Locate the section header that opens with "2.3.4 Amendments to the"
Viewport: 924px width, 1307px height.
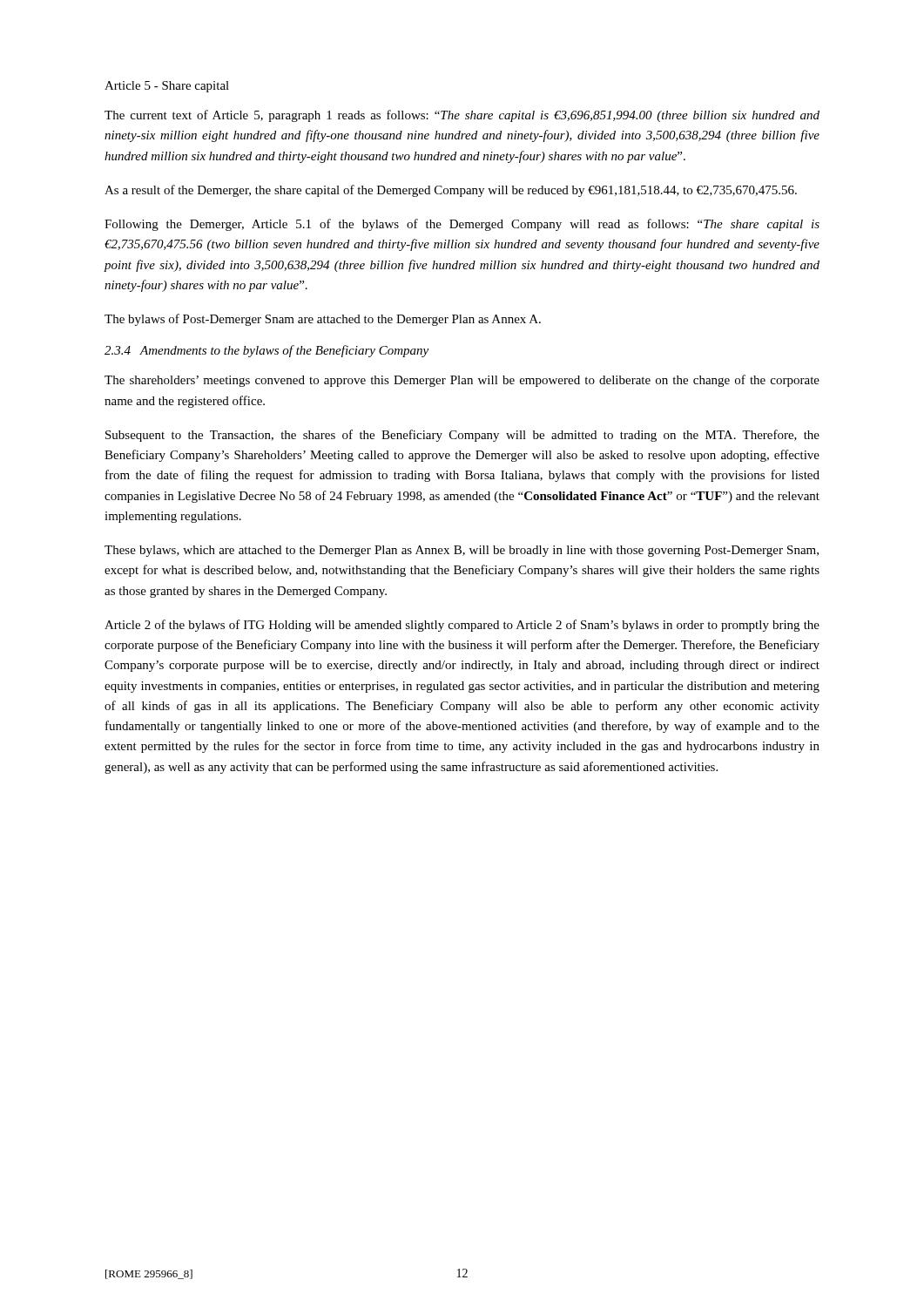click(x=267, y=350)
